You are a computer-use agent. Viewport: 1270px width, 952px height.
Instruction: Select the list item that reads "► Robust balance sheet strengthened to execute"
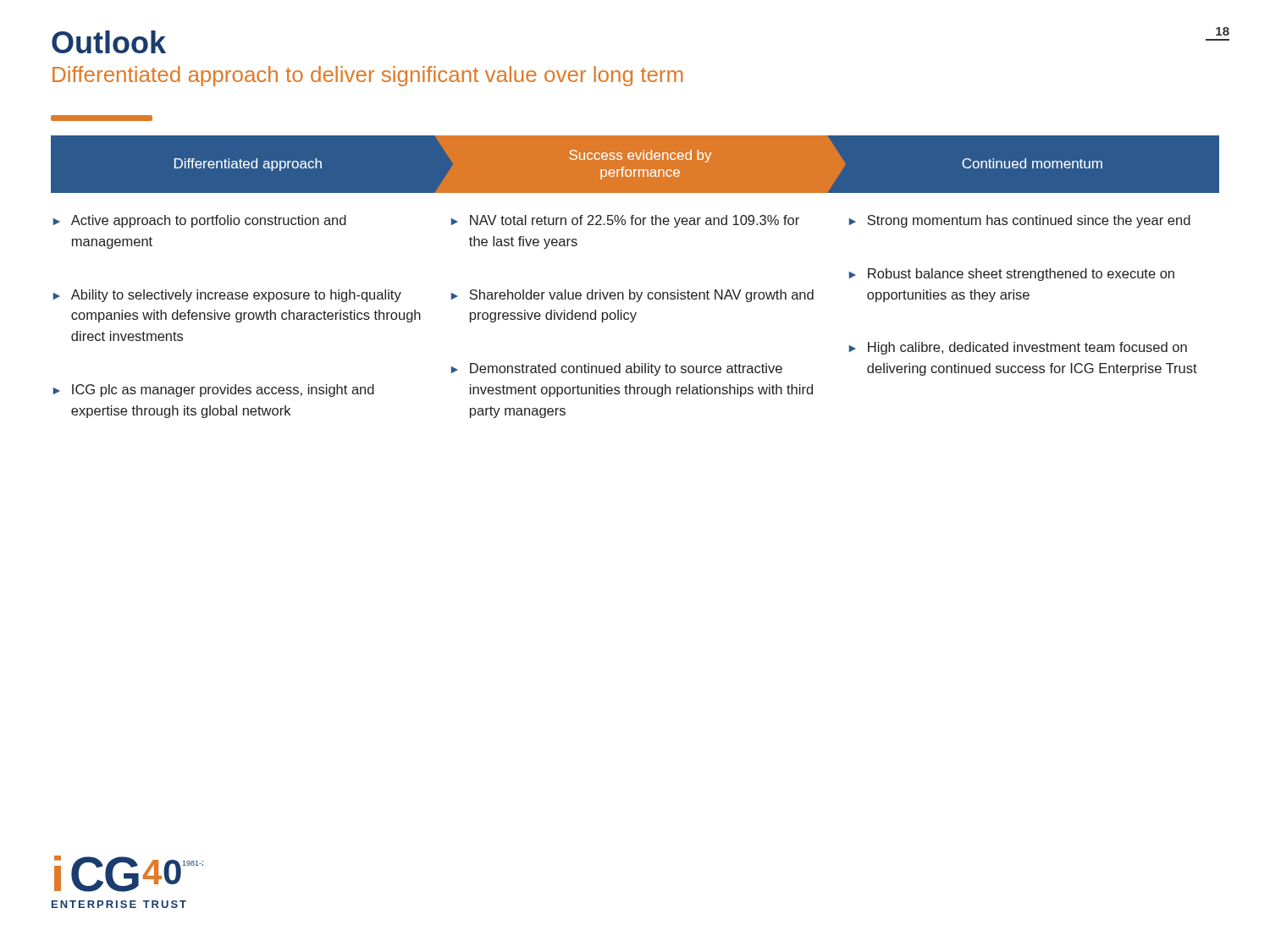[1033, 284]
